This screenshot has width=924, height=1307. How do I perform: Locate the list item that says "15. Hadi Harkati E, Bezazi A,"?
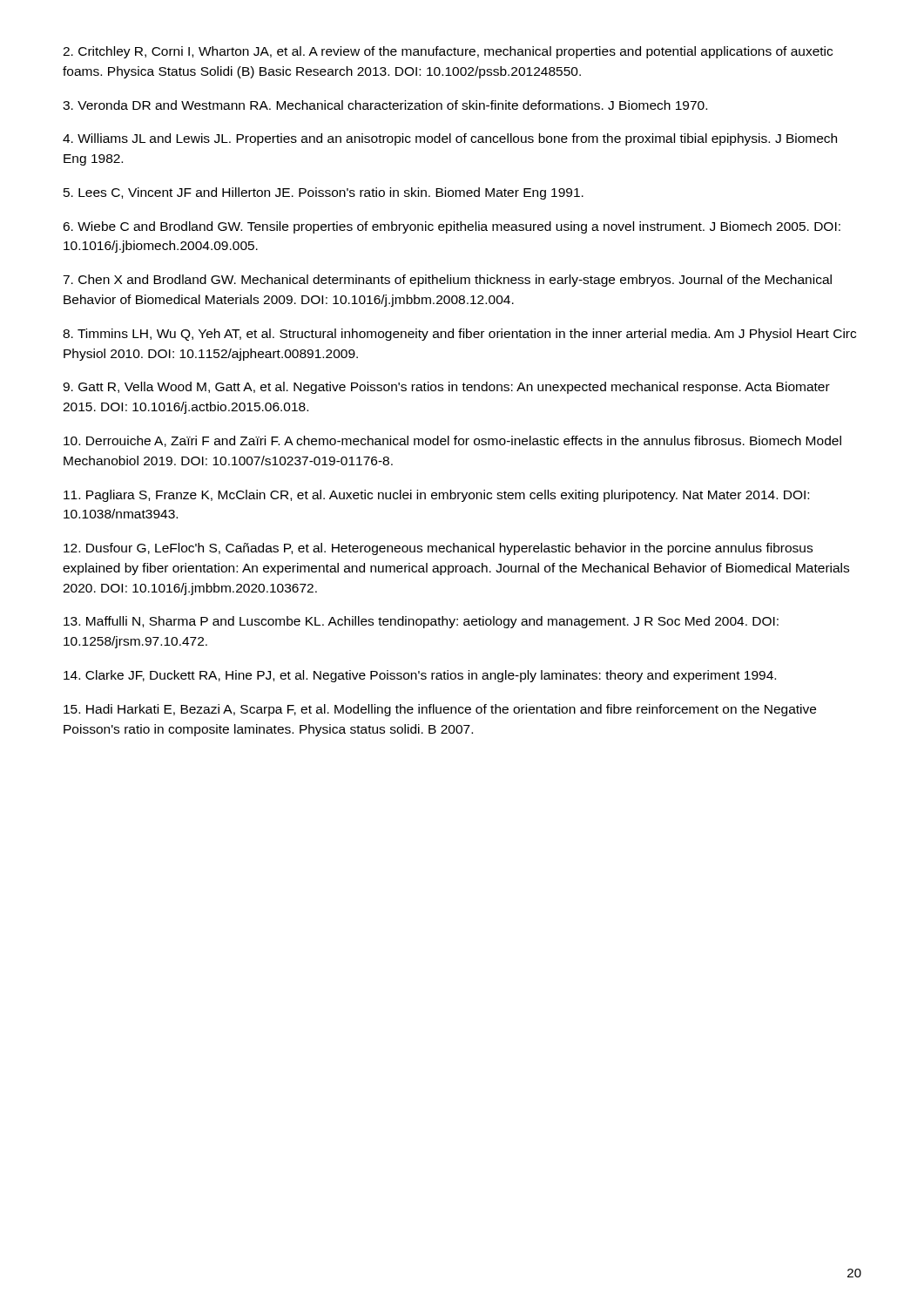(x=440, y=719)
